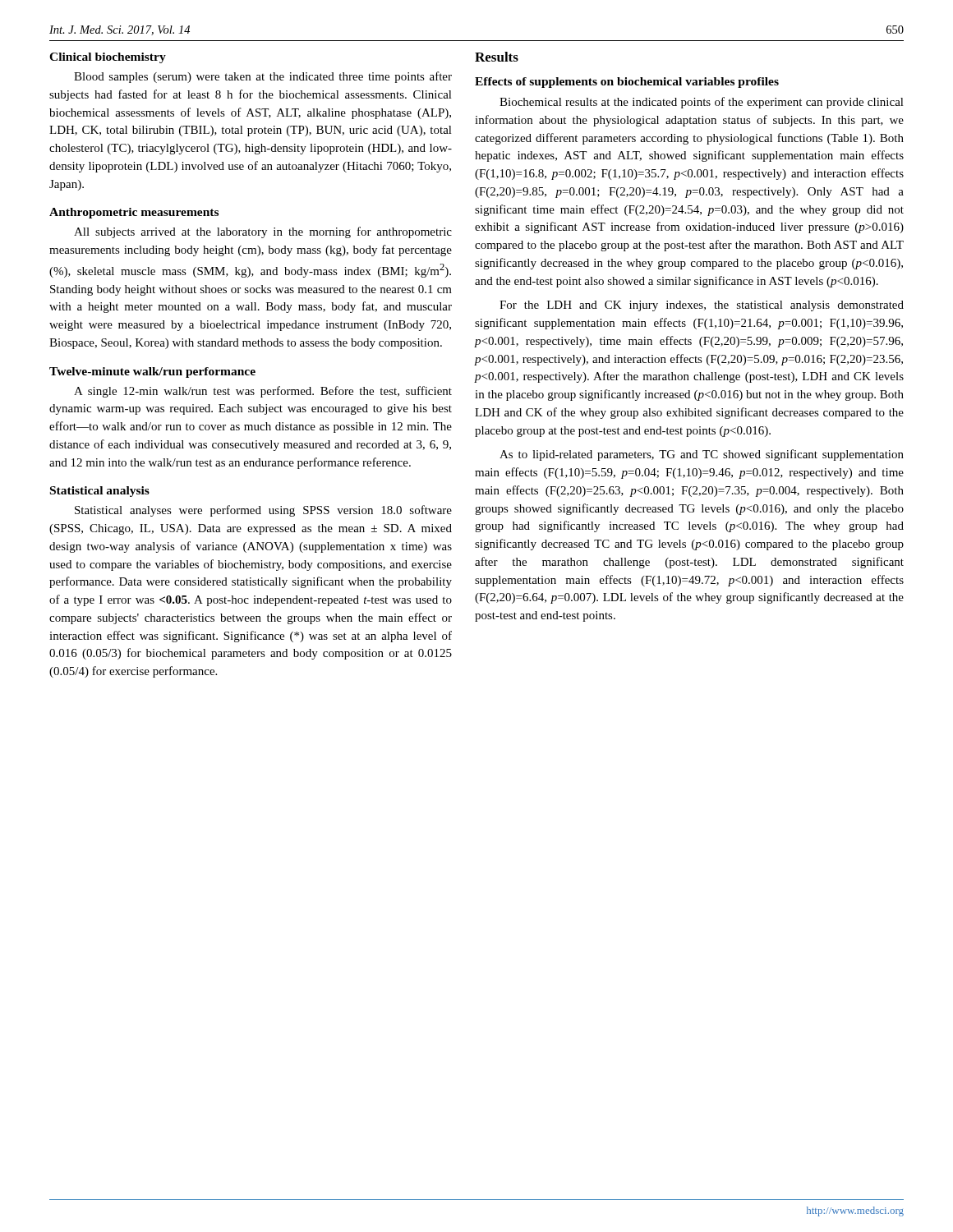The width and height of the screenshot is (953, 1232).
Task: Point to the block beginning "A single 12-min walk/run test was"
Action: [251, 427]
